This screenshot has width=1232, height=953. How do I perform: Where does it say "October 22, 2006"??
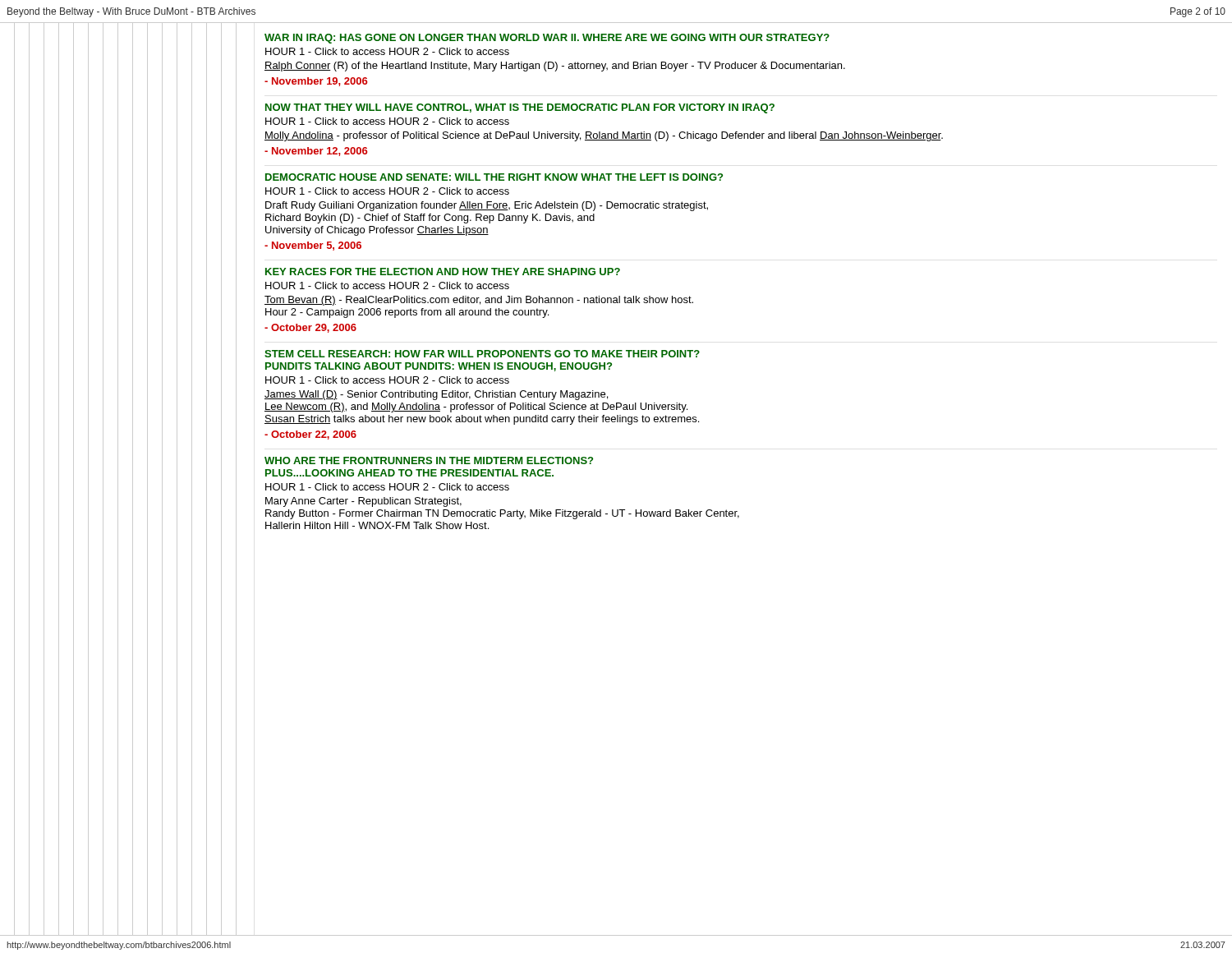pyautogui.click(x=310, y=434)
